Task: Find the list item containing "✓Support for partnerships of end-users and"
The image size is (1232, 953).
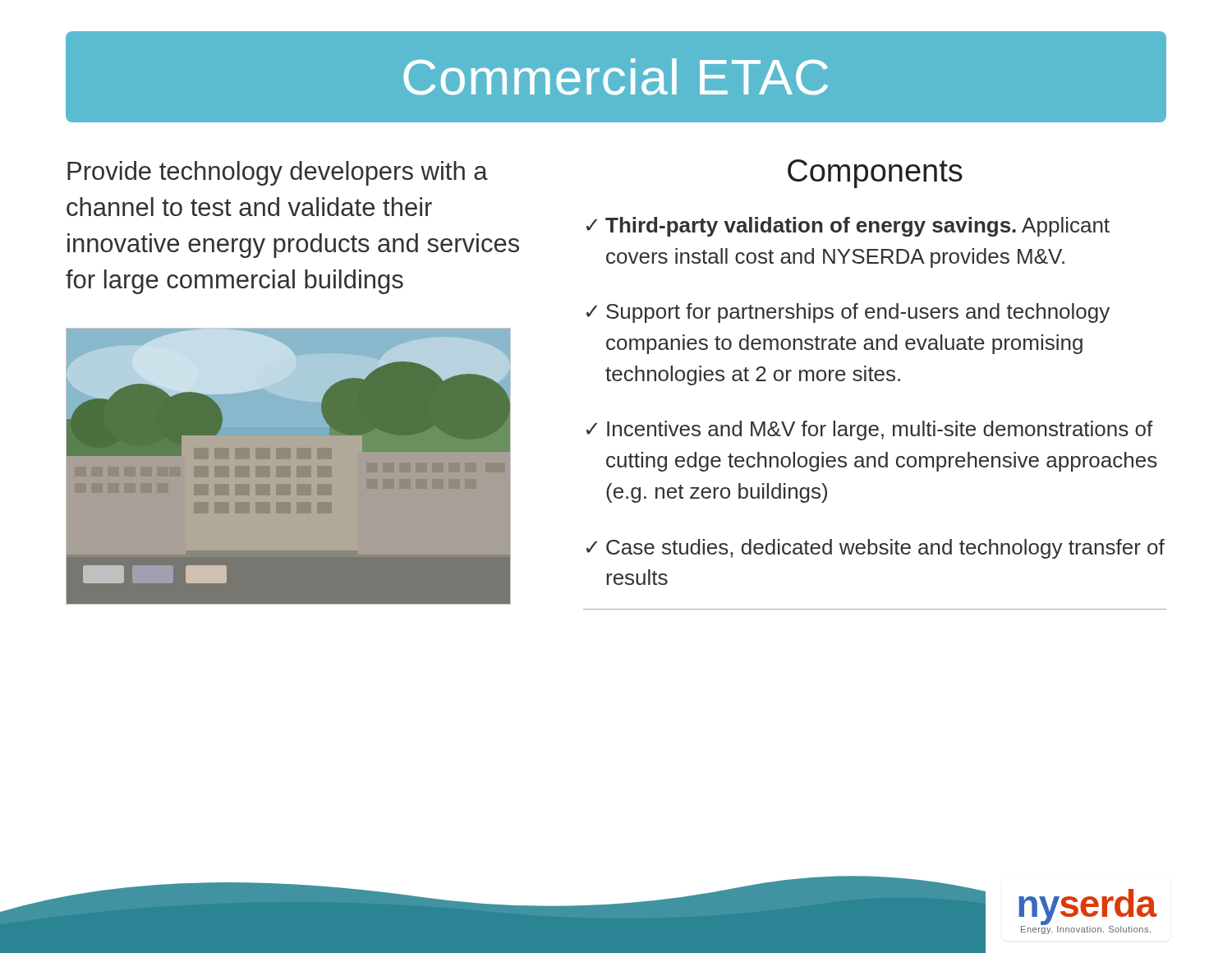Action: click(875, 343)
